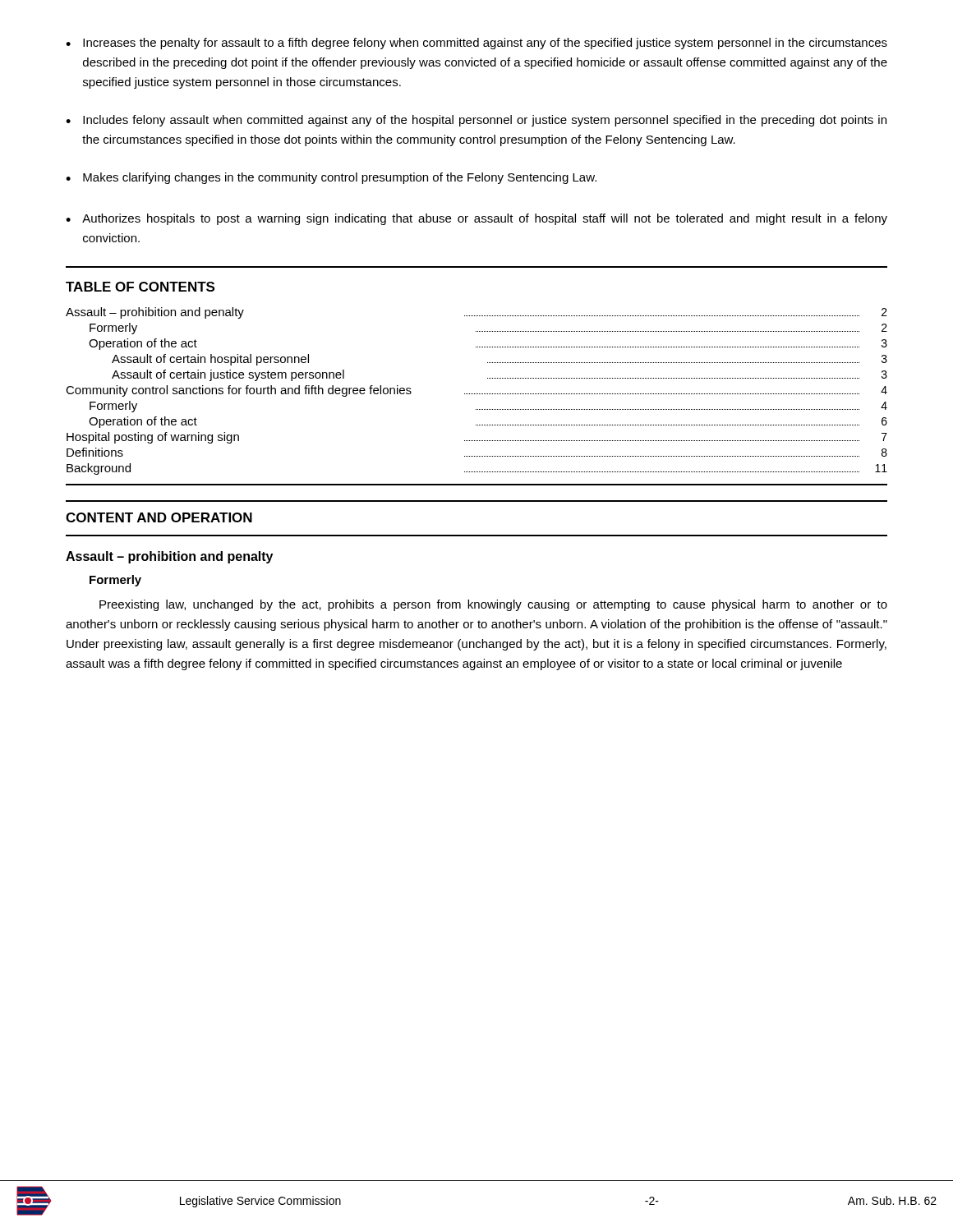
Task: Locate the block of text that opens with "• Authorizes hospitals to post"
Action: click(476, 228)
